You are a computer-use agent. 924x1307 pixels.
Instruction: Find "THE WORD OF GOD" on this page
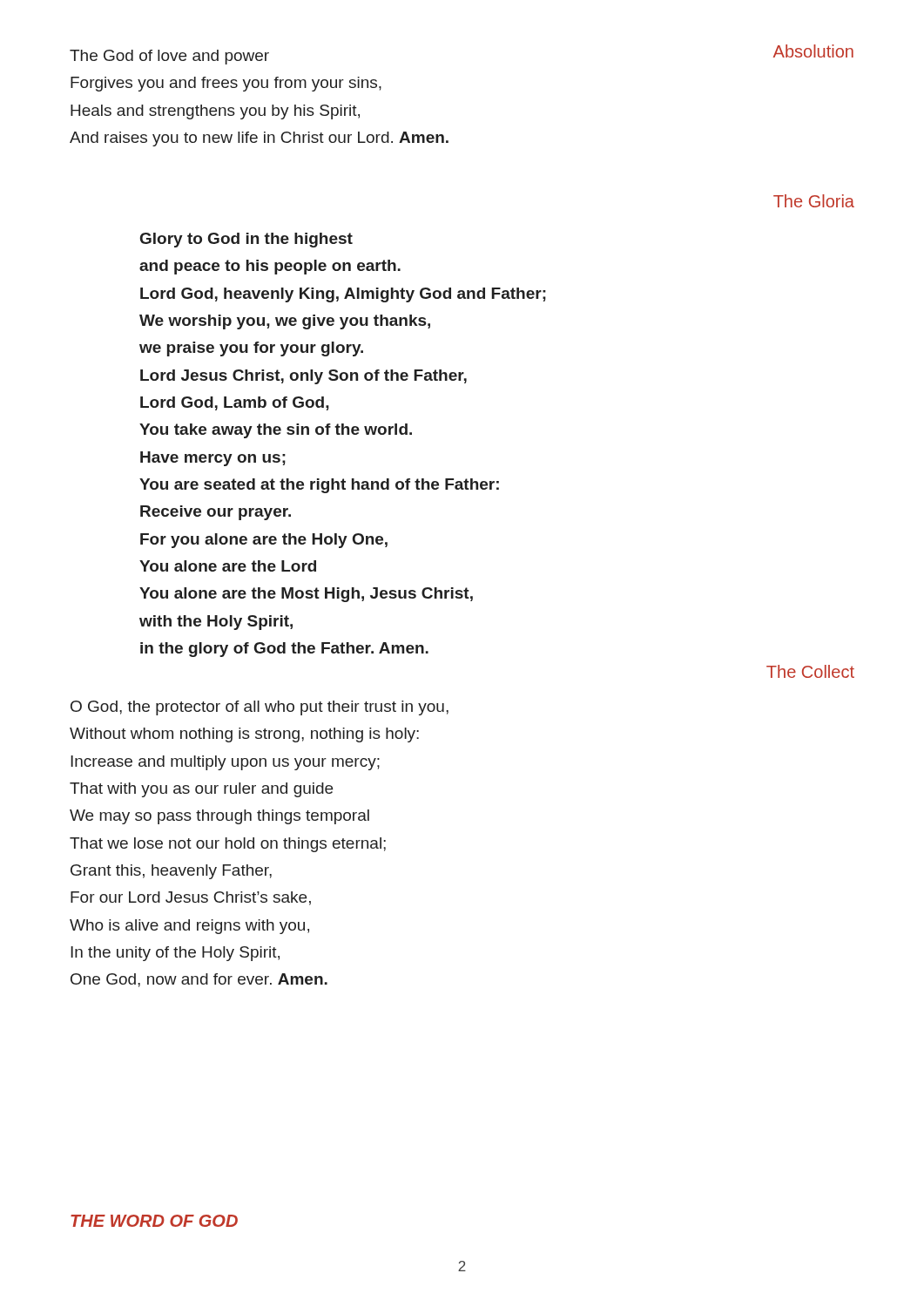154,1221
